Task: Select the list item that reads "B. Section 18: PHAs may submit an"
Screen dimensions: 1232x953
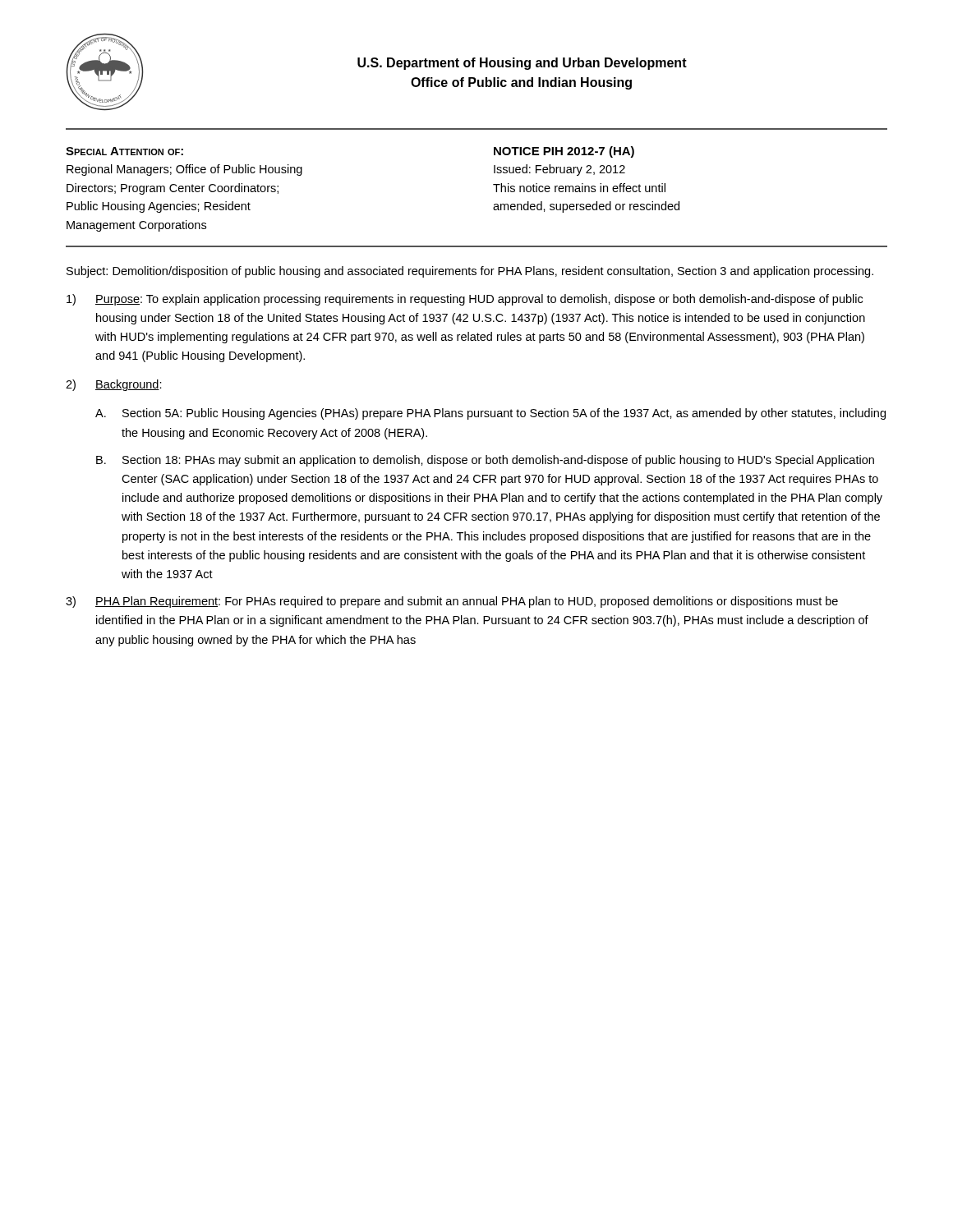Action: click(x=491, y=517)
